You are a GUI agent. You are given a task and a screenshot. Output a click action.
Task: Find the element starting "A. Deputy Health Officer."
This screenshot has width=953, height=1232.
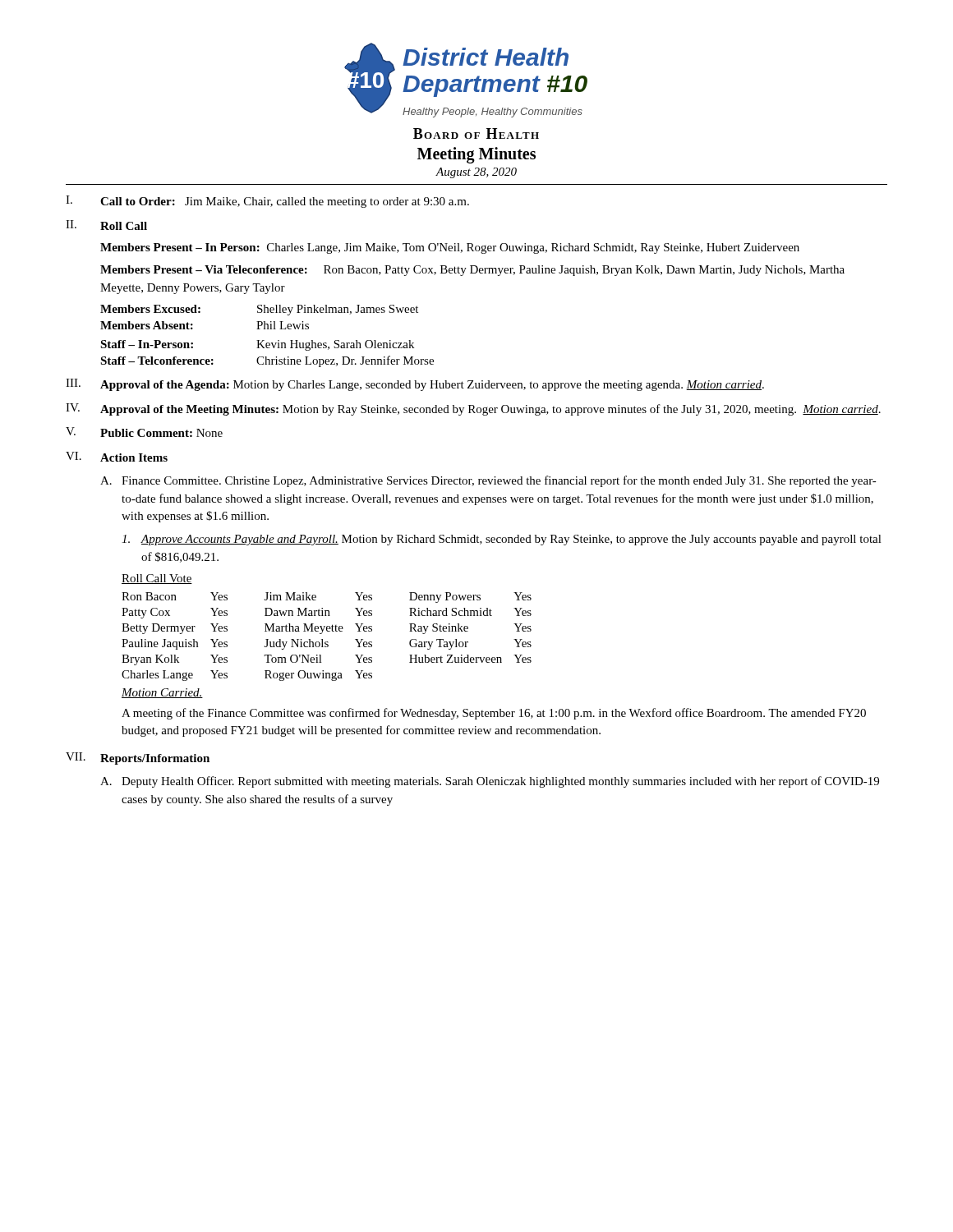pos(494,791)
